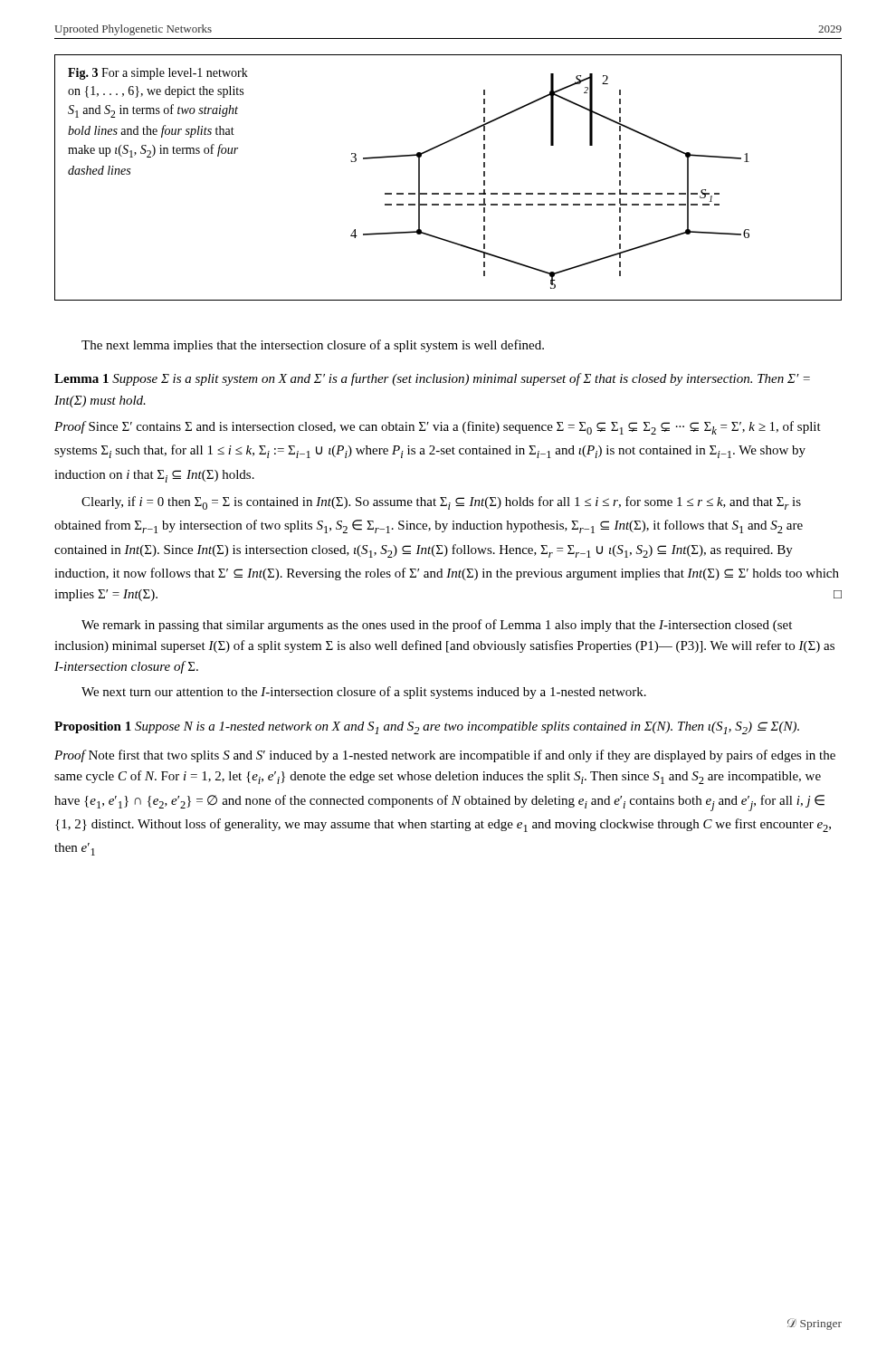The height and width of the screenshot is (1358, 896).
Task: Find the caption on this page that starts "Fig. 3 For a simple level-1 network on"
Action: point(158,122)
